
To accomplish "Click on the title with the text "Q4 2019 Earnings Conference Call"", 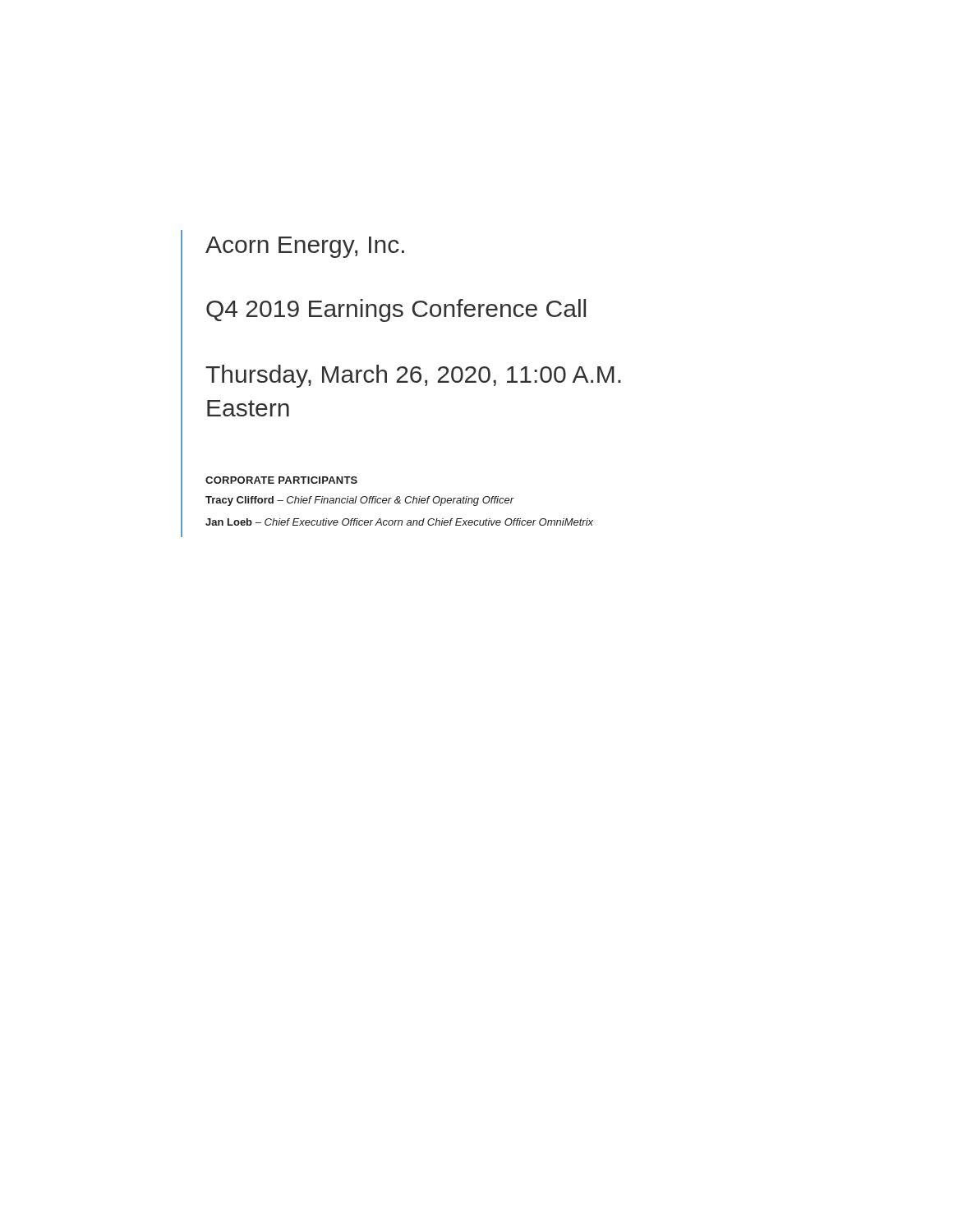I will (x=485, y=309).
